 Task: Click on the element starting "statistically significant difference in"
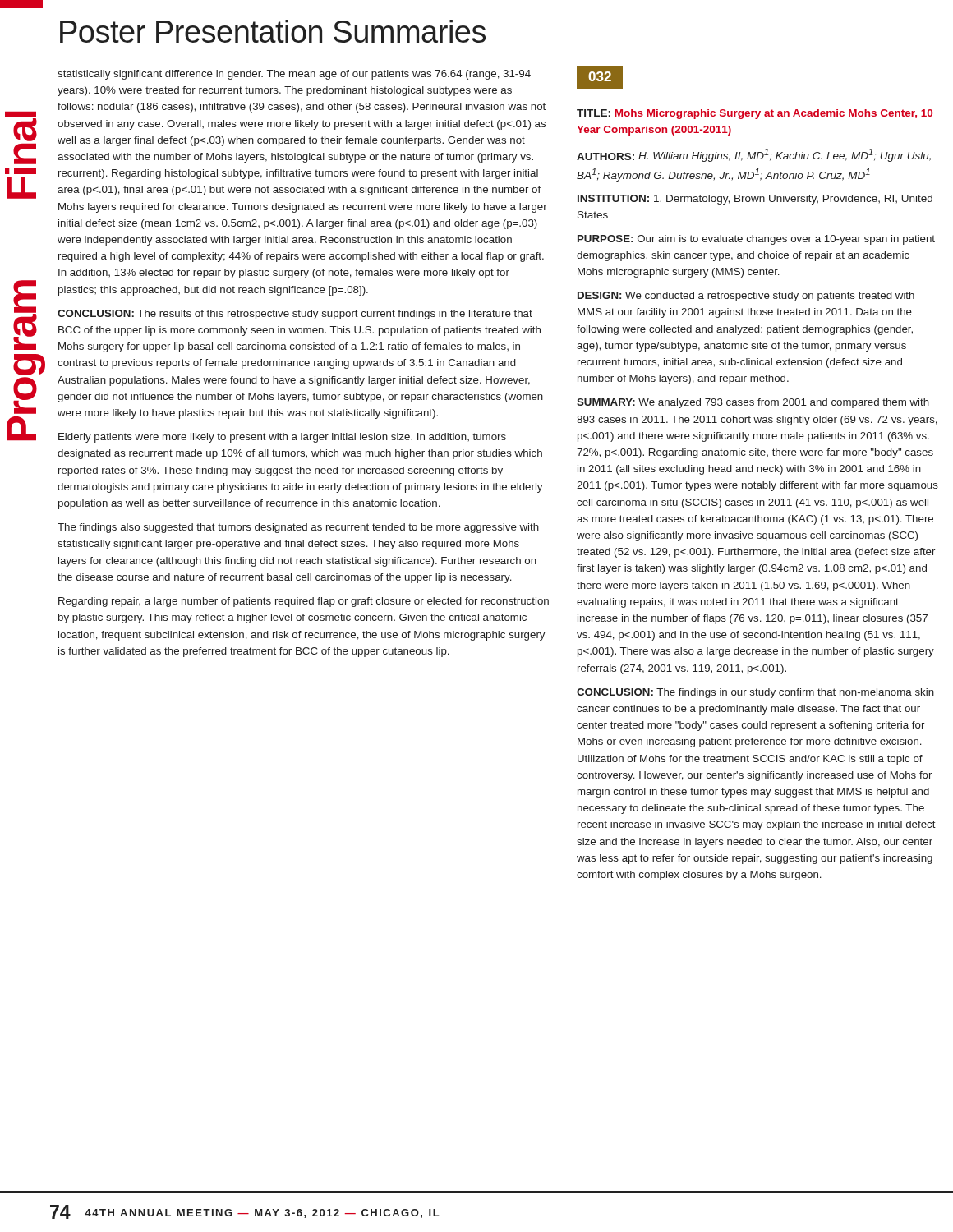pos(304,182)
